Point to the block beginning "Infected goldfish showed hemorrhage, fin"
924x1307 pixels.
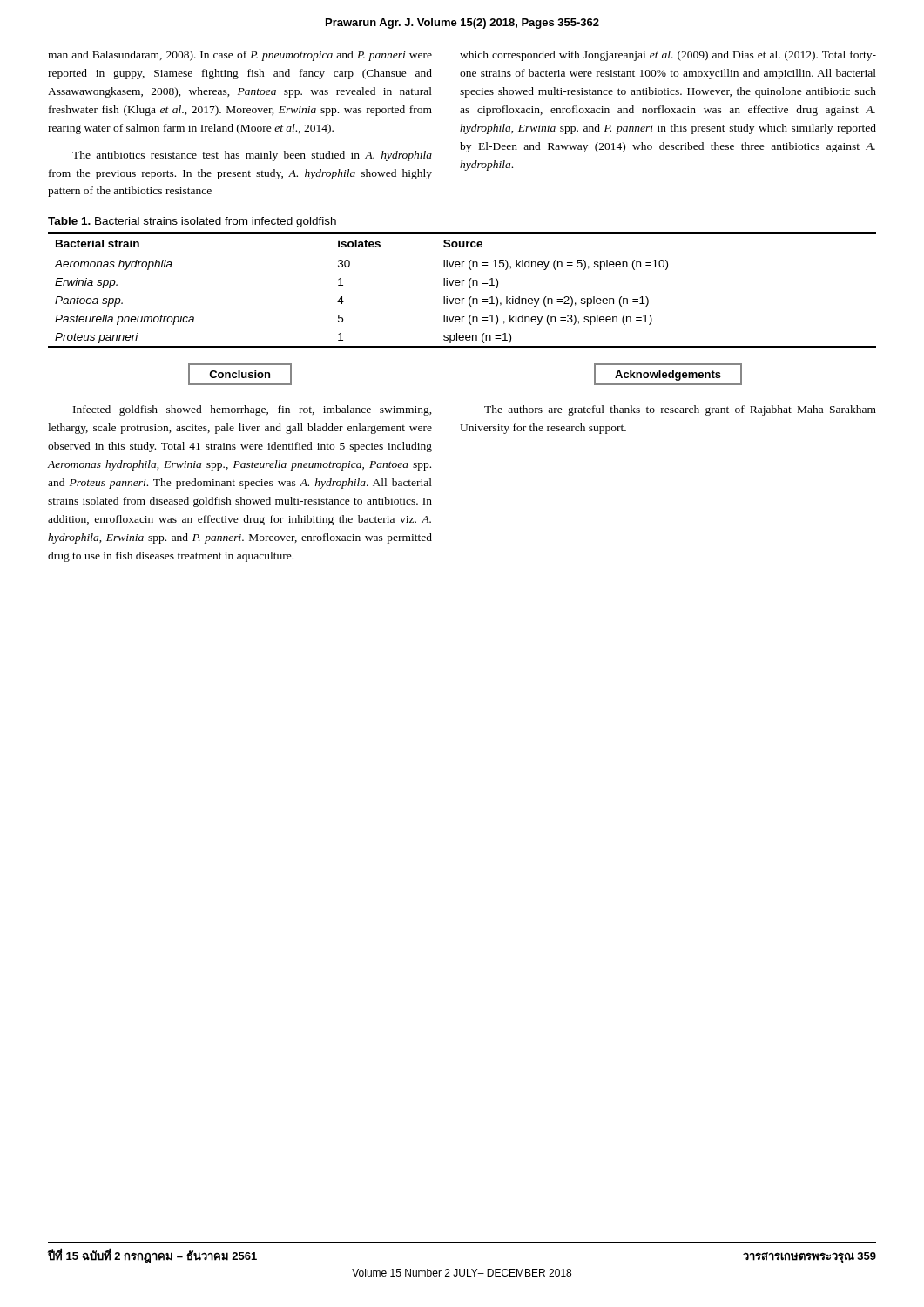point(240,483)
